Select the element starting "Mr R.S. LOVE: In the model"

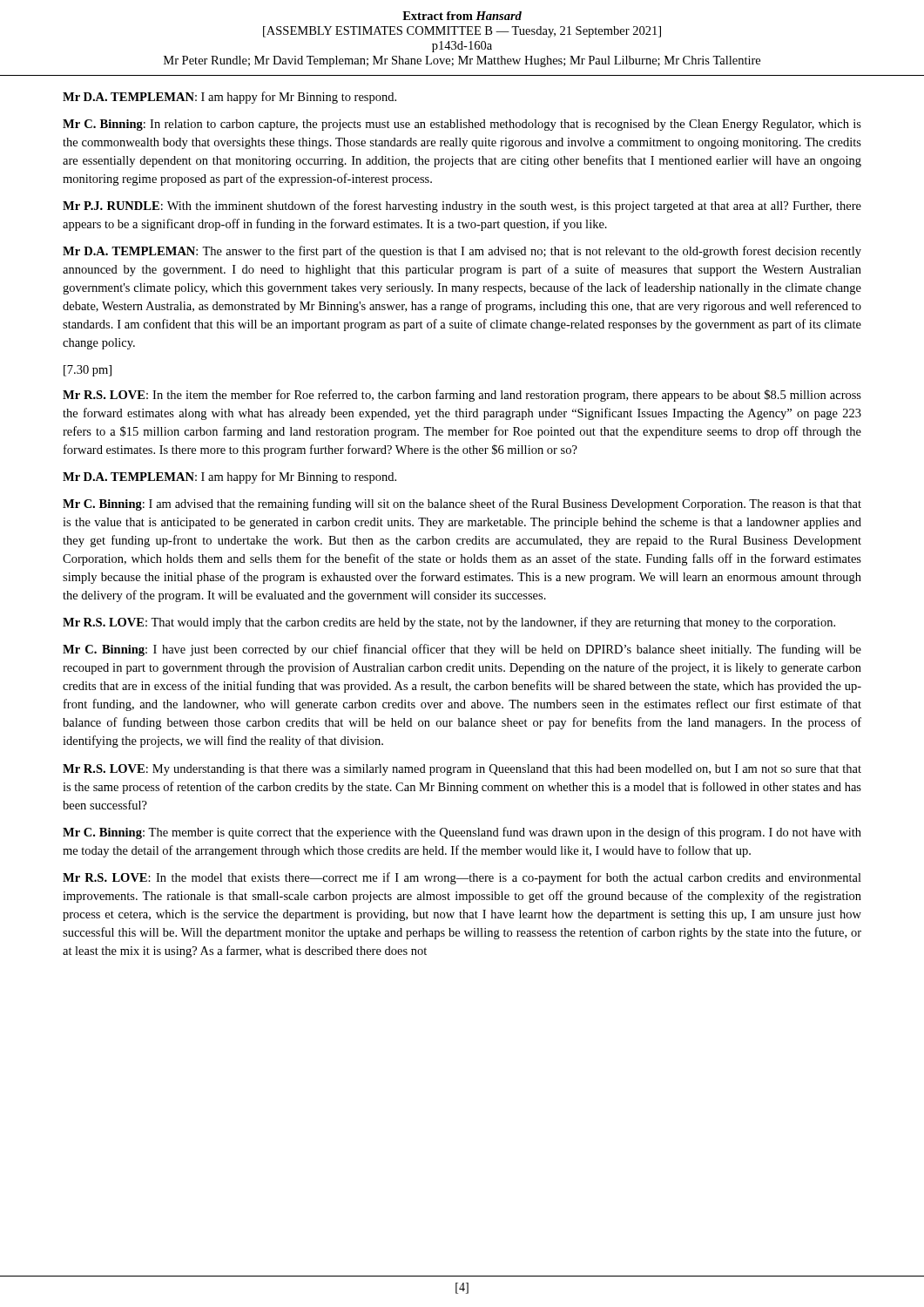462,914
